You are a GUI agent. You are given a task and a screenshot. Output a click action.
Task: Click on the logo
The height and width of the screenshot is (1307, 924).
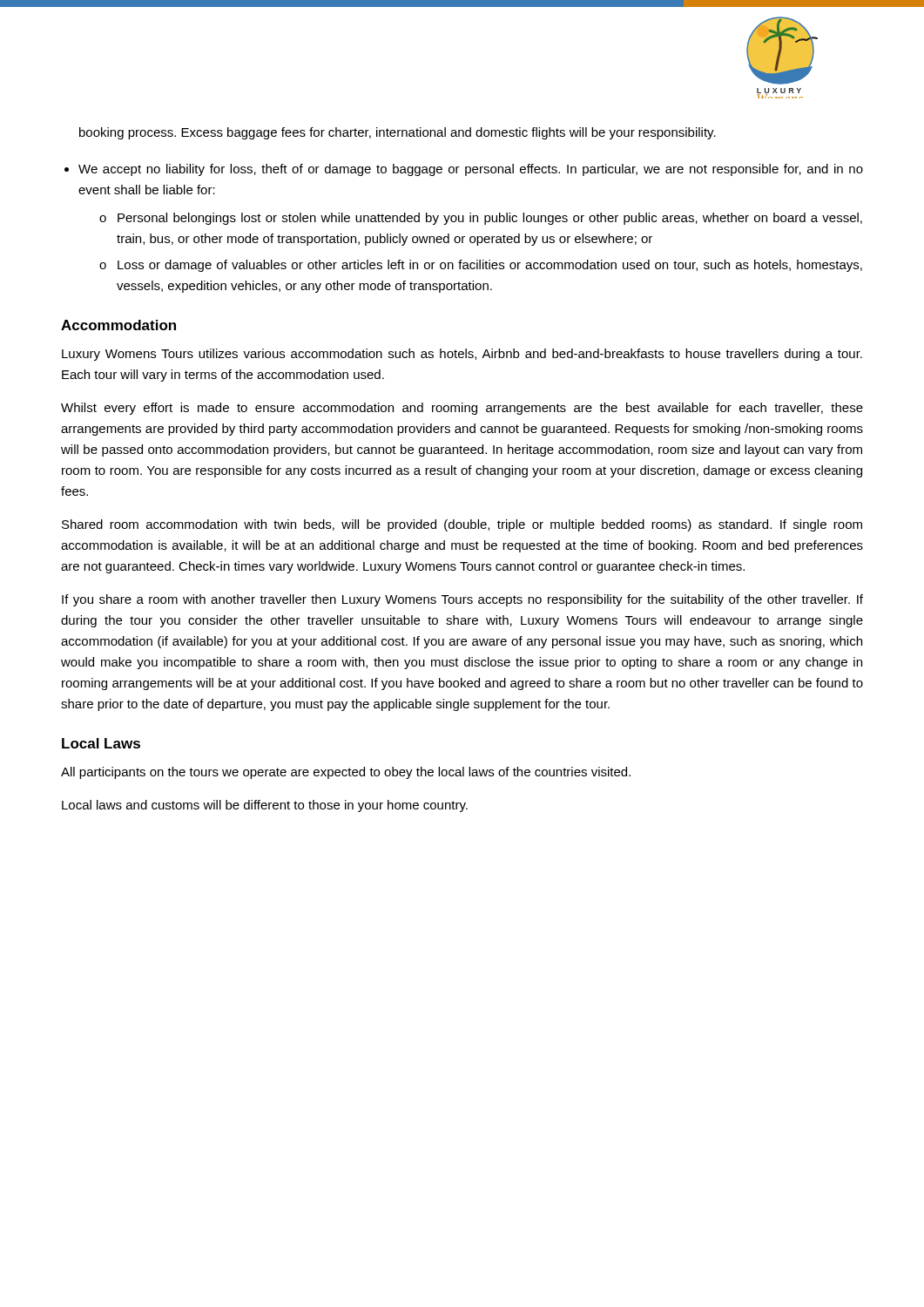pyautogui.click(x=780, y=57)
